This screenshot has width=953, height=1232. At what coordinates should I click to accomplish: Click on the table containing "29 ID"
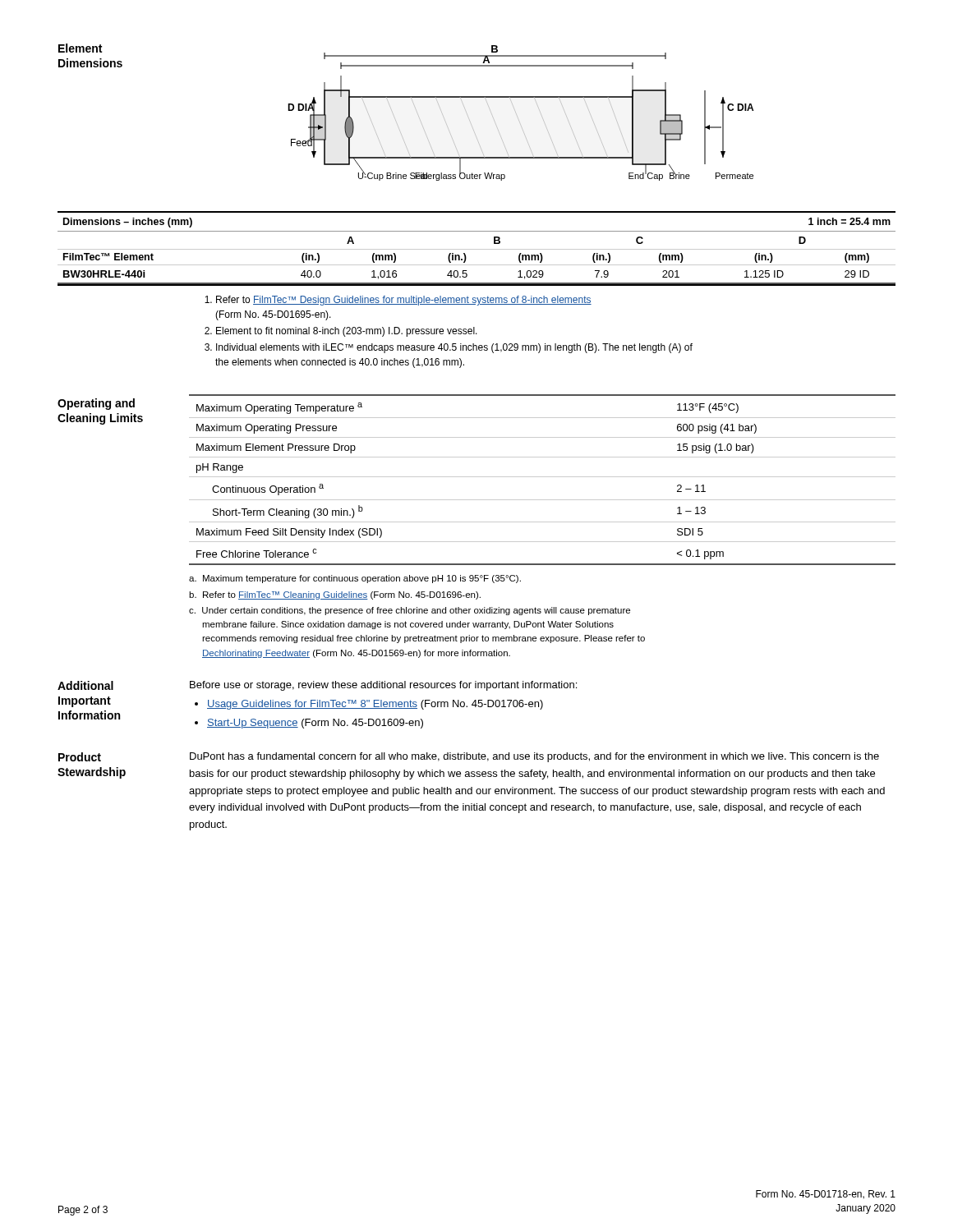click(x=476, y=248)
